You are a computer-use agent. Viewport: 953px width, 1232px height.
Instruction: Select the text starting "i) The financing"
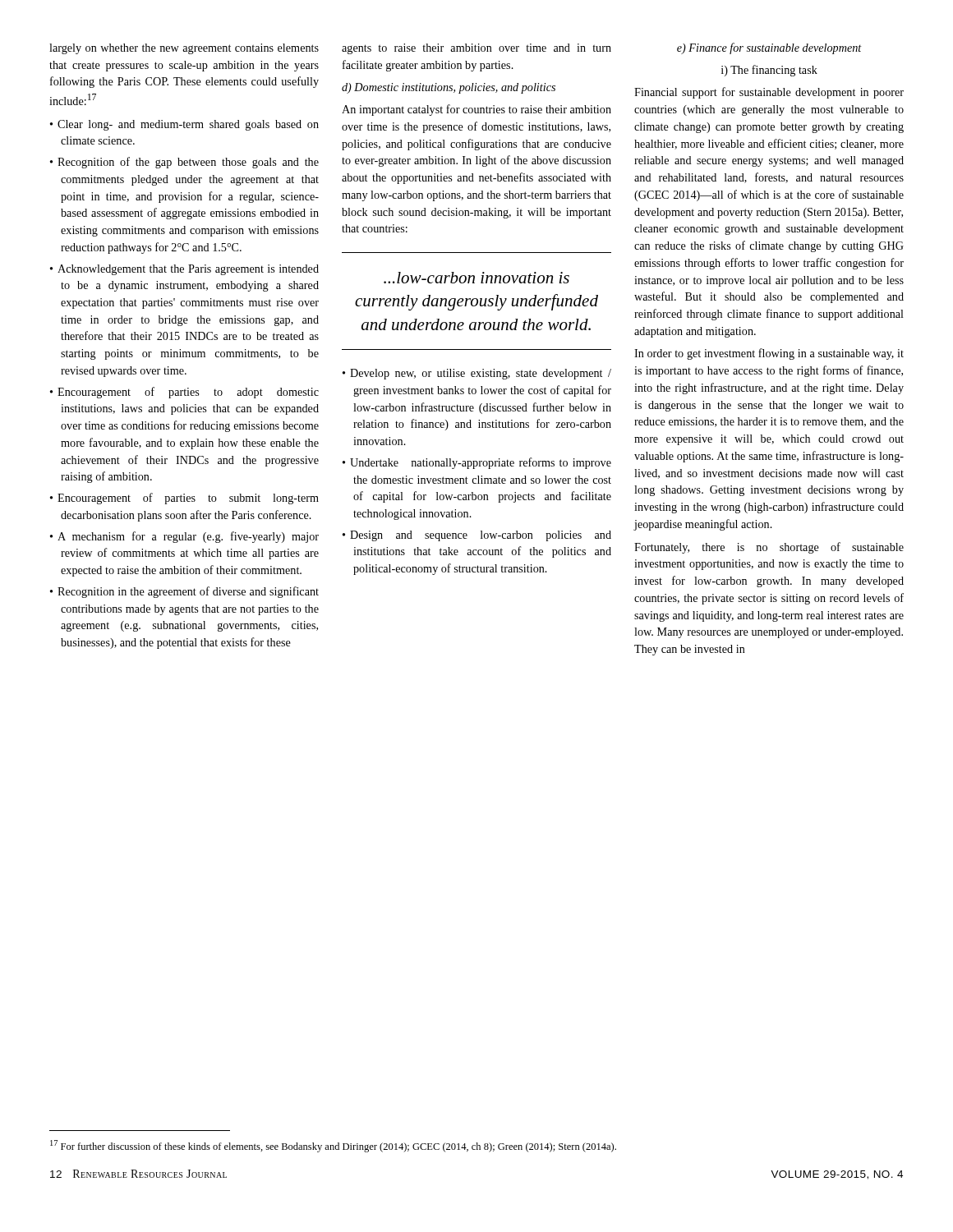(x=769, y=70)
